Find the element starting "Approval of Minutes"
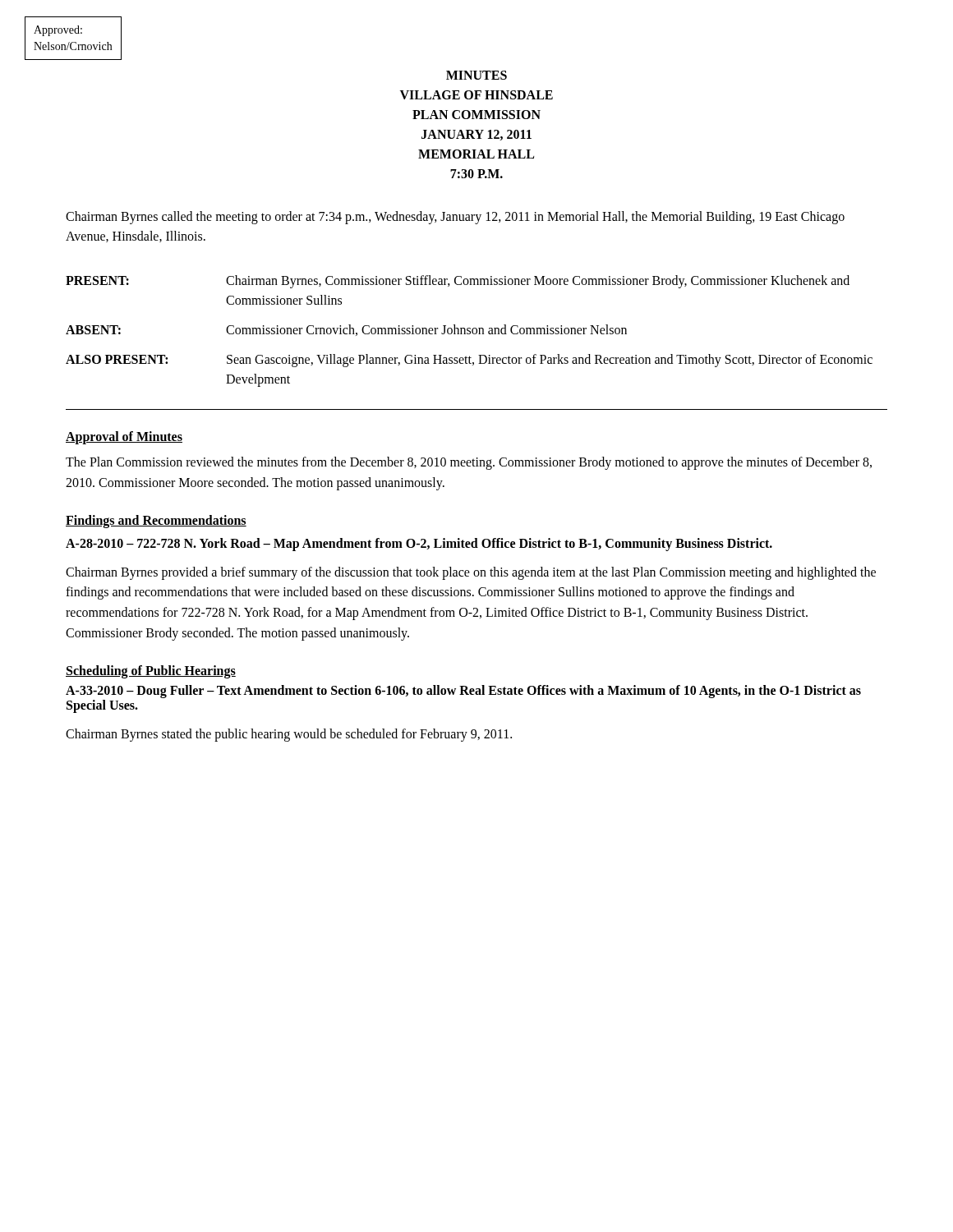The height and width of the screenshot is (1232, 953). point(124,437)
